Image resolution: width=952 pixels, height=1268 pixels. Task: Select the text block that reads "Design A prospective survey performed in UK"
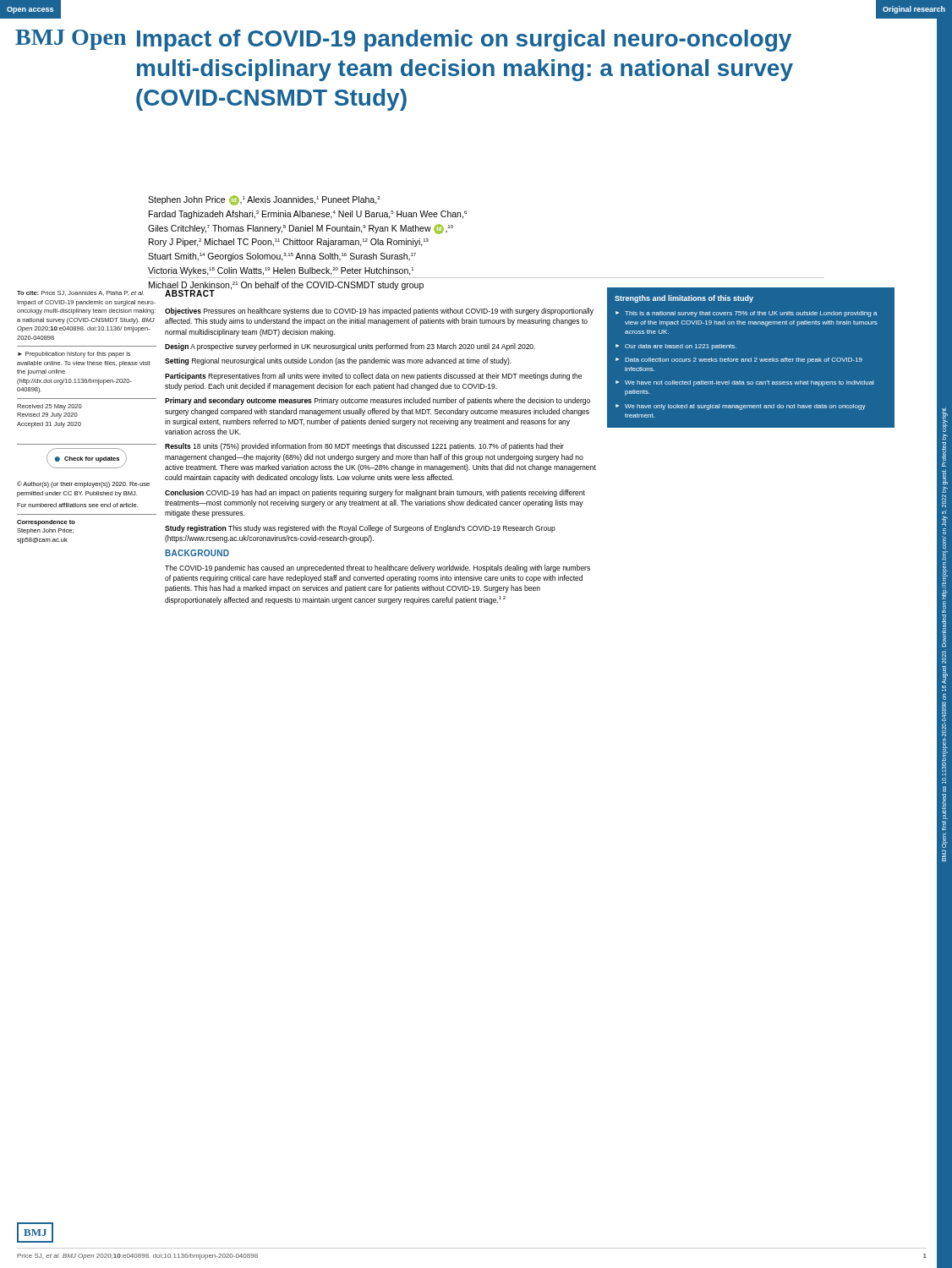350,347
